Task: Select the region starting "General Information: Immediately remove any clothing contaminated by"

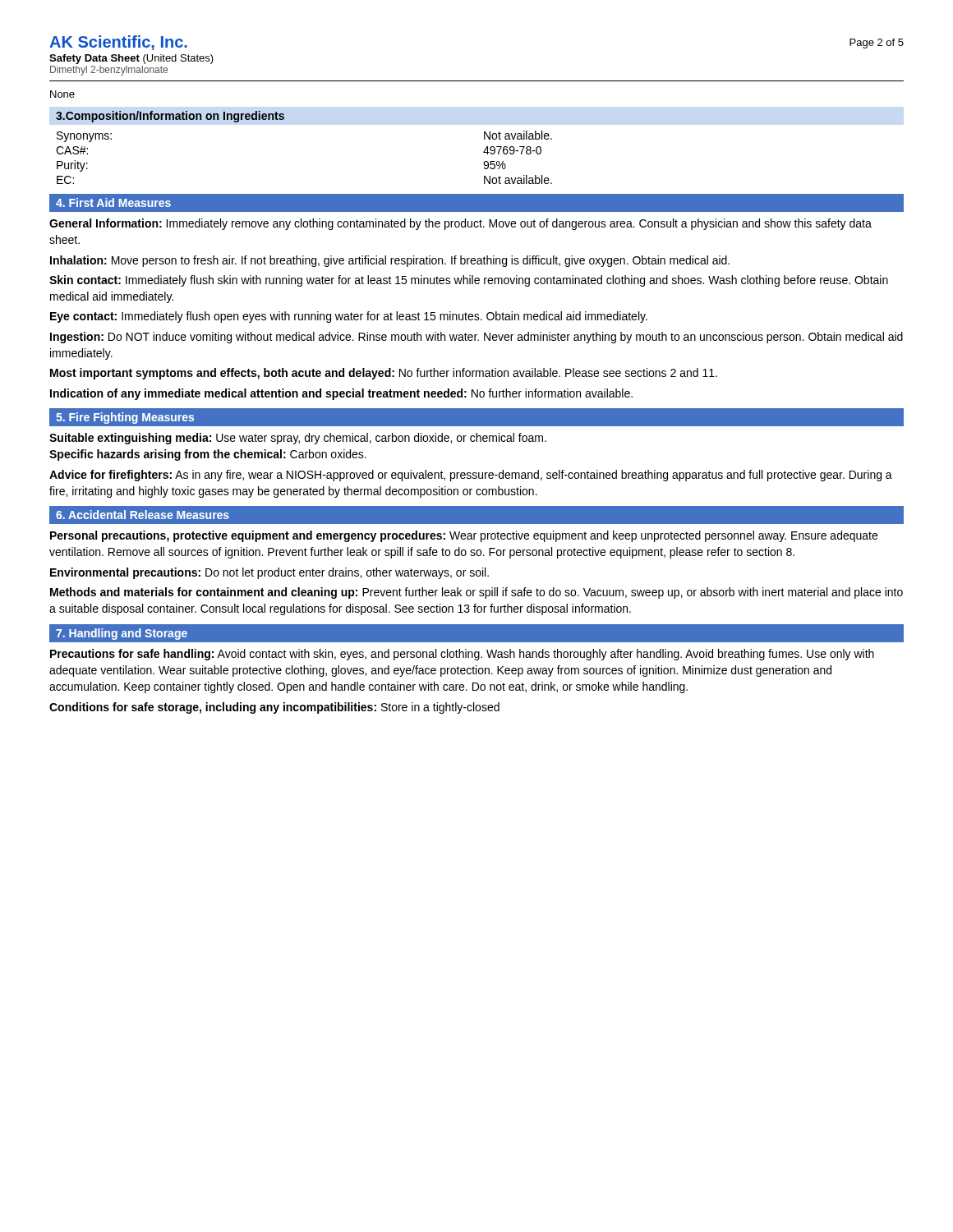Action: click(x=476, y=308)
